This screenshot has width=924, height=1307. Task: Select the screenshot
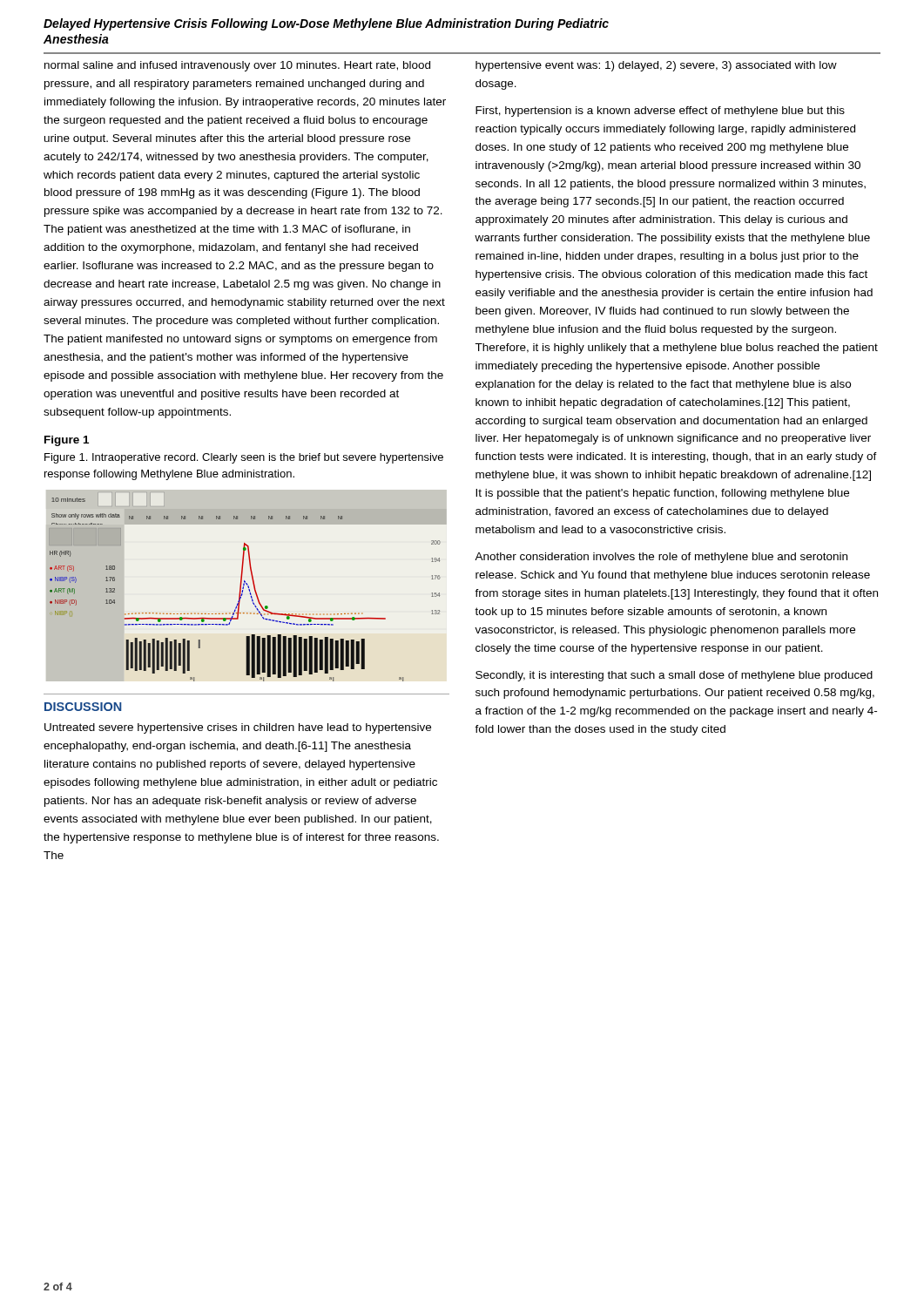[x=246, y=586]
